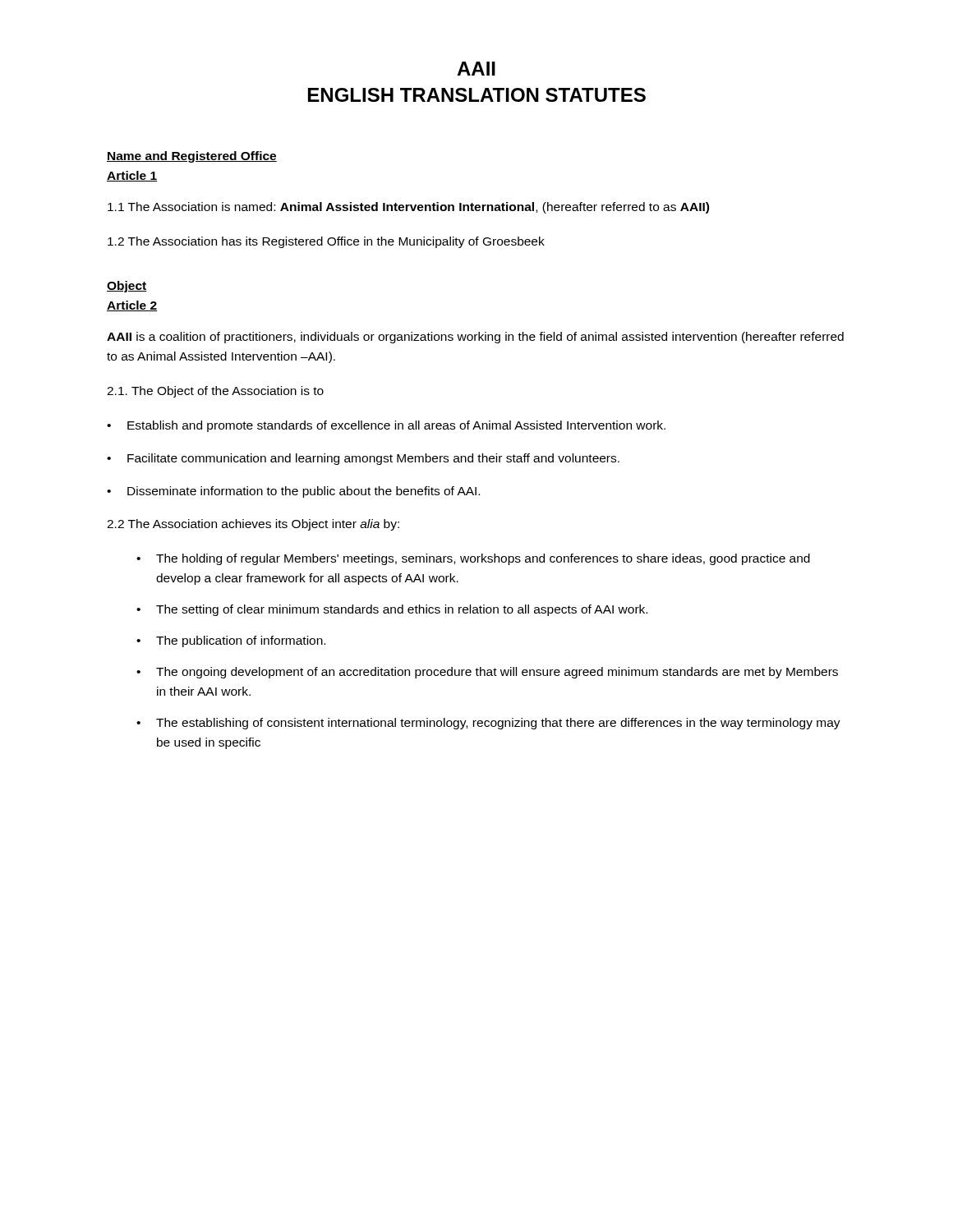The height and width of the screenshot is (1232, 953).
Task: Locate the block of text that opens with "• Establish and promote standards of excellence"
Action: click(476, 426)
